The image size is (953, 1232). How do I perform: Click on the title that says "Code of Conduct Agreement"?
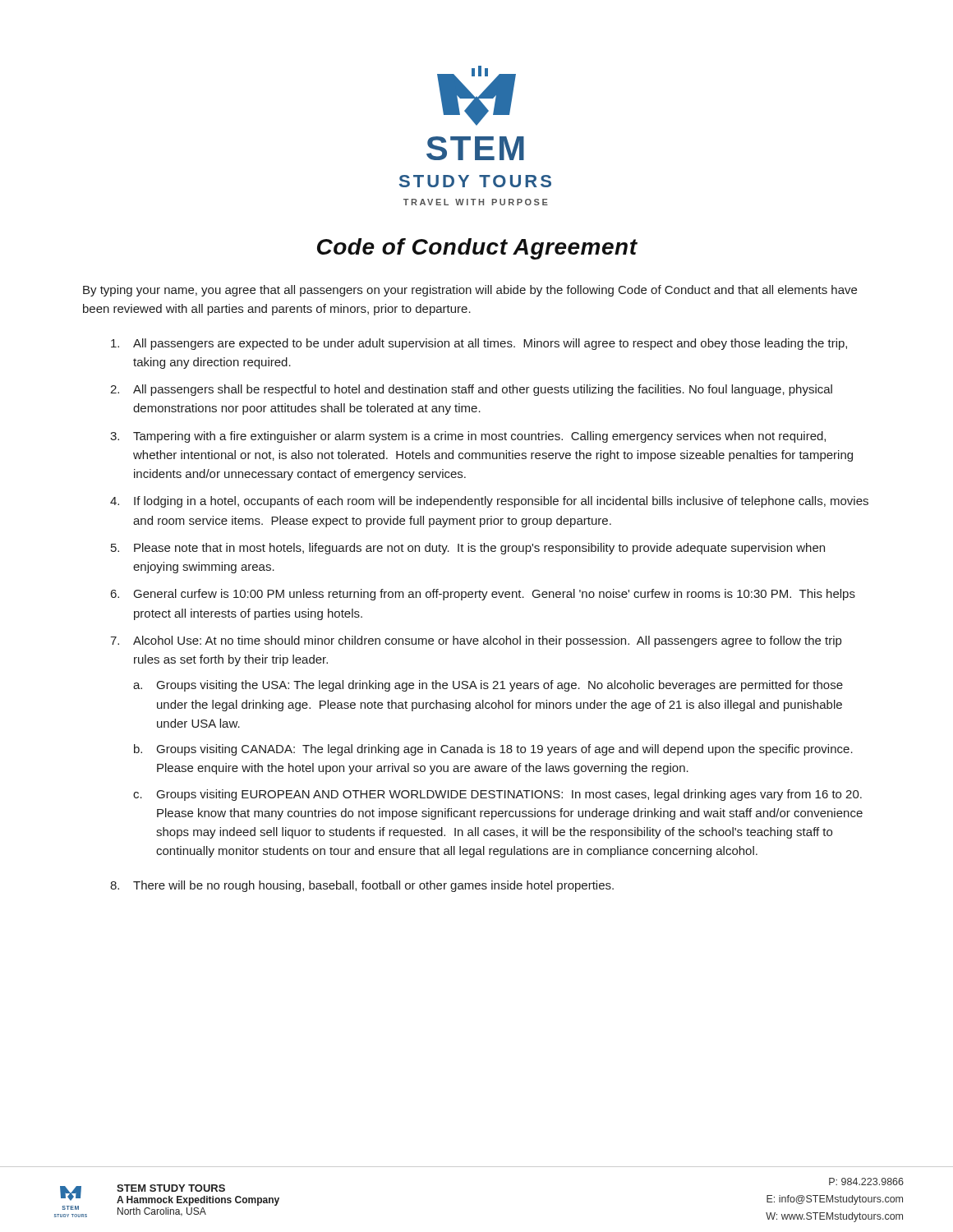coord(476,247)
